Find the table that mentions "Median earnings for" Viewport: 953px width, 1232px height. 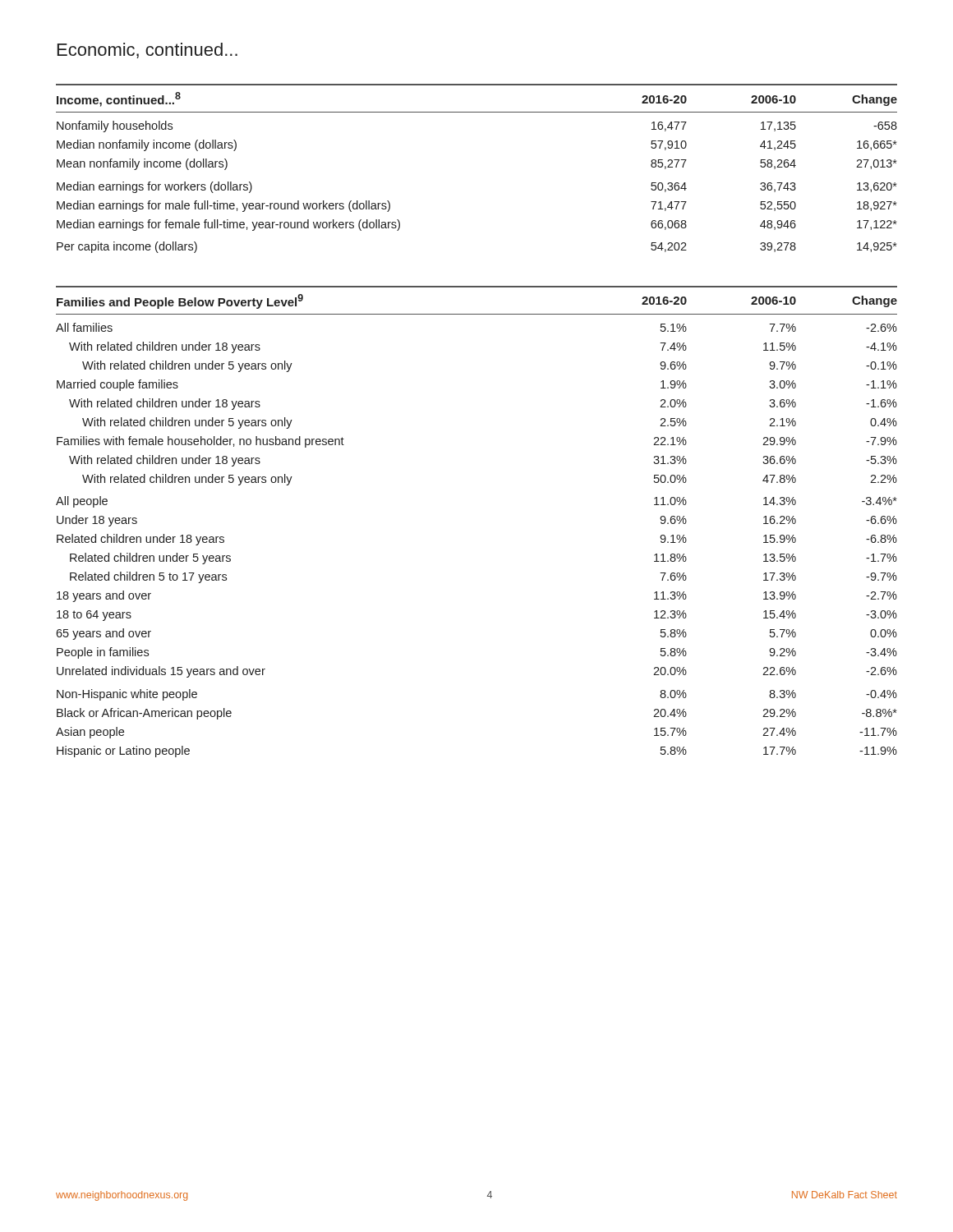[x=476, y=170]
